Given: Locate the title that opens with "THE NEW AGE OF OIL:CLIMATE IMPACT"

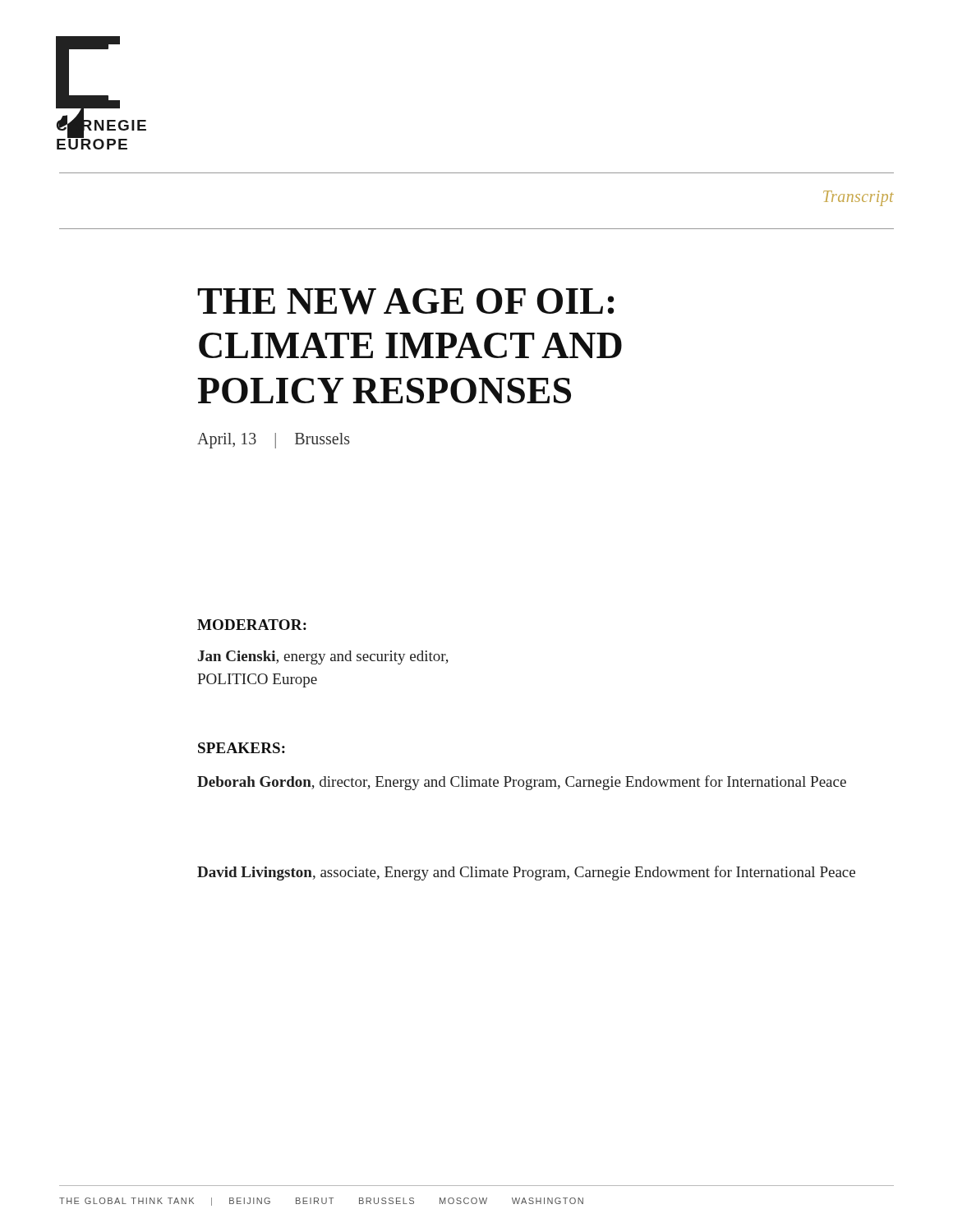Looking at the screenshot, I should click(545, 364).
